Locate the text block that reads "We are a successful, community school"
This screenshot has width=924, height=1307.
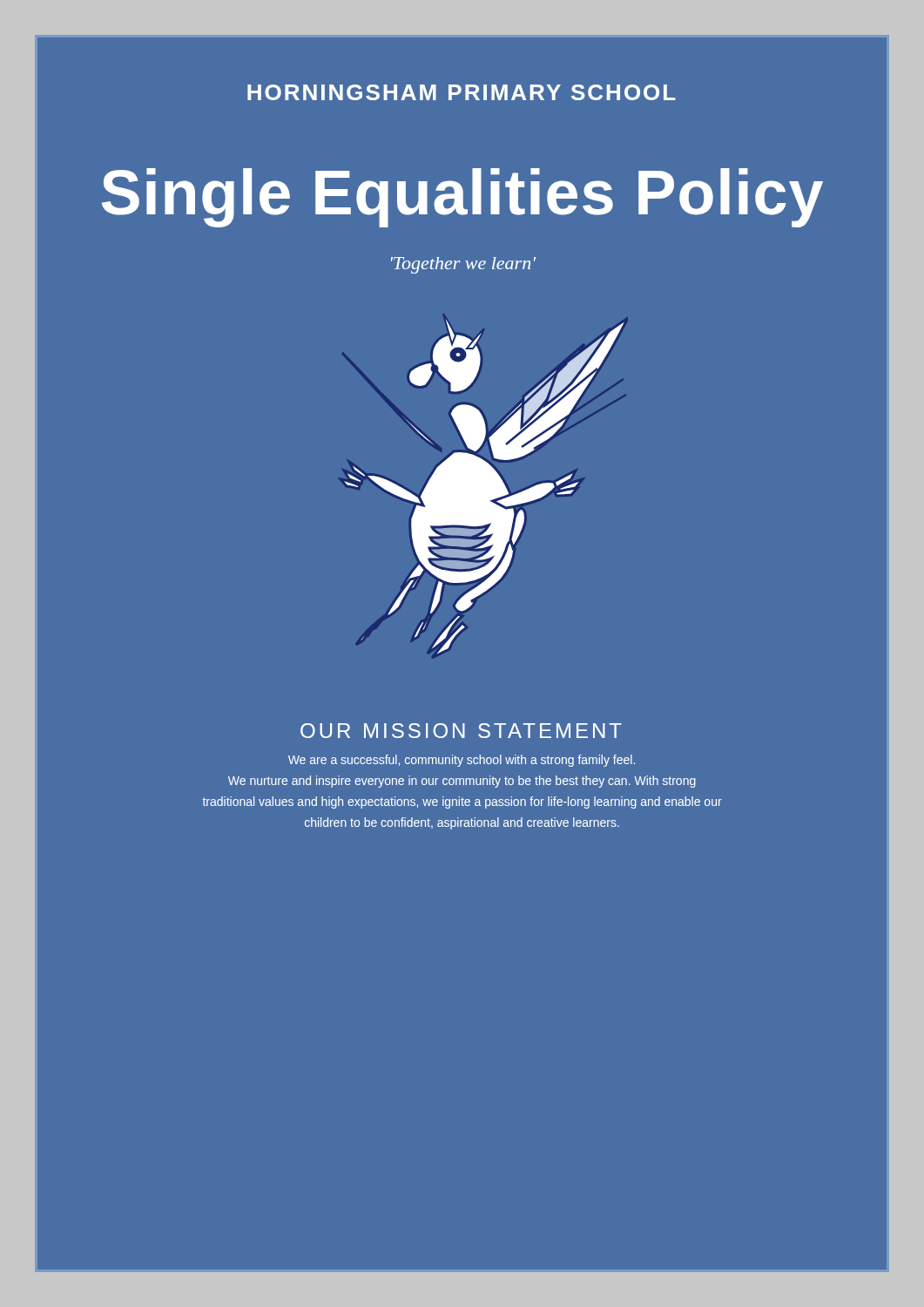[462, 791]
